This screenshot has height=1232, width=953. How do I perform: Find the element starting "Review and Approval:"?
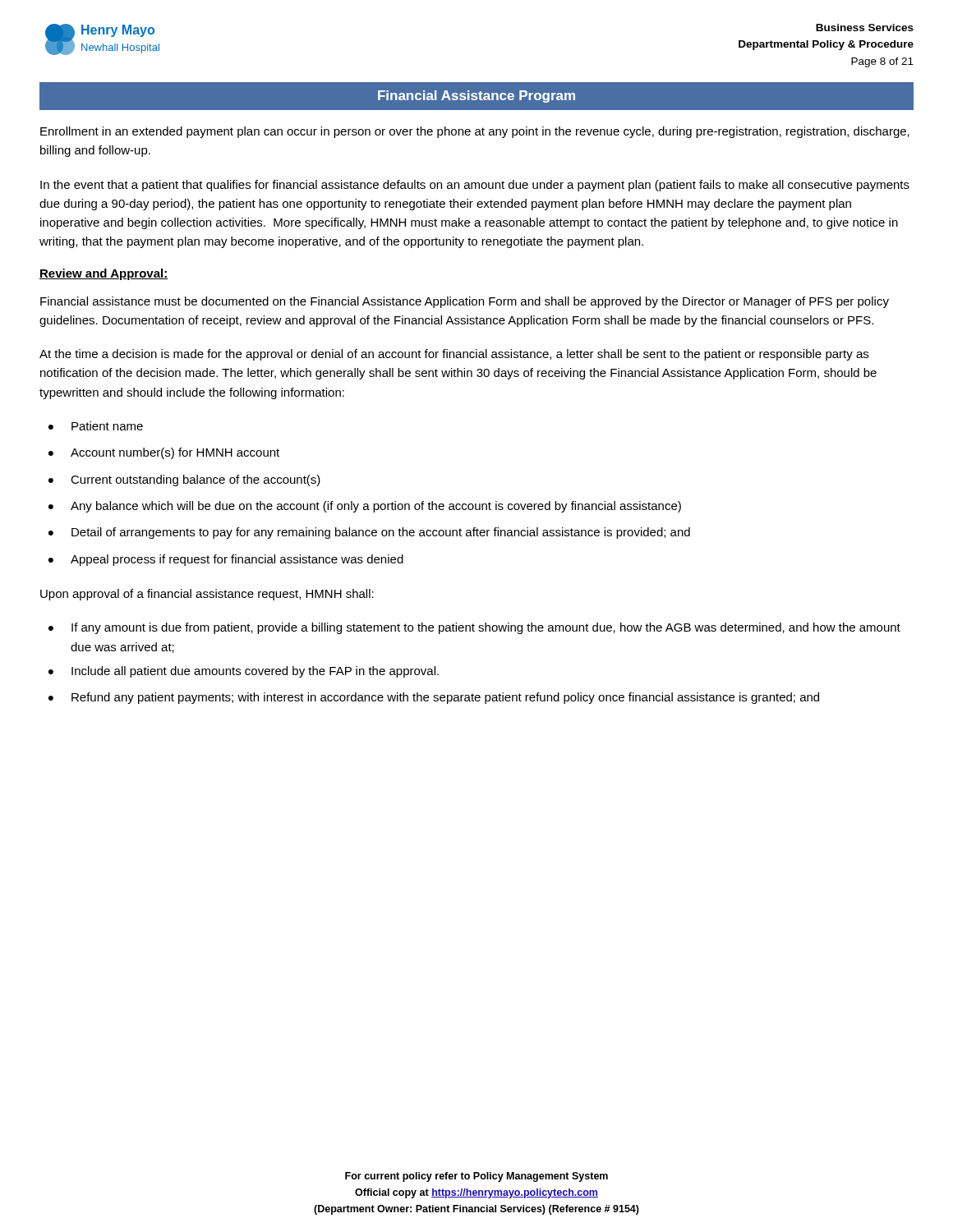click(104, 273)
